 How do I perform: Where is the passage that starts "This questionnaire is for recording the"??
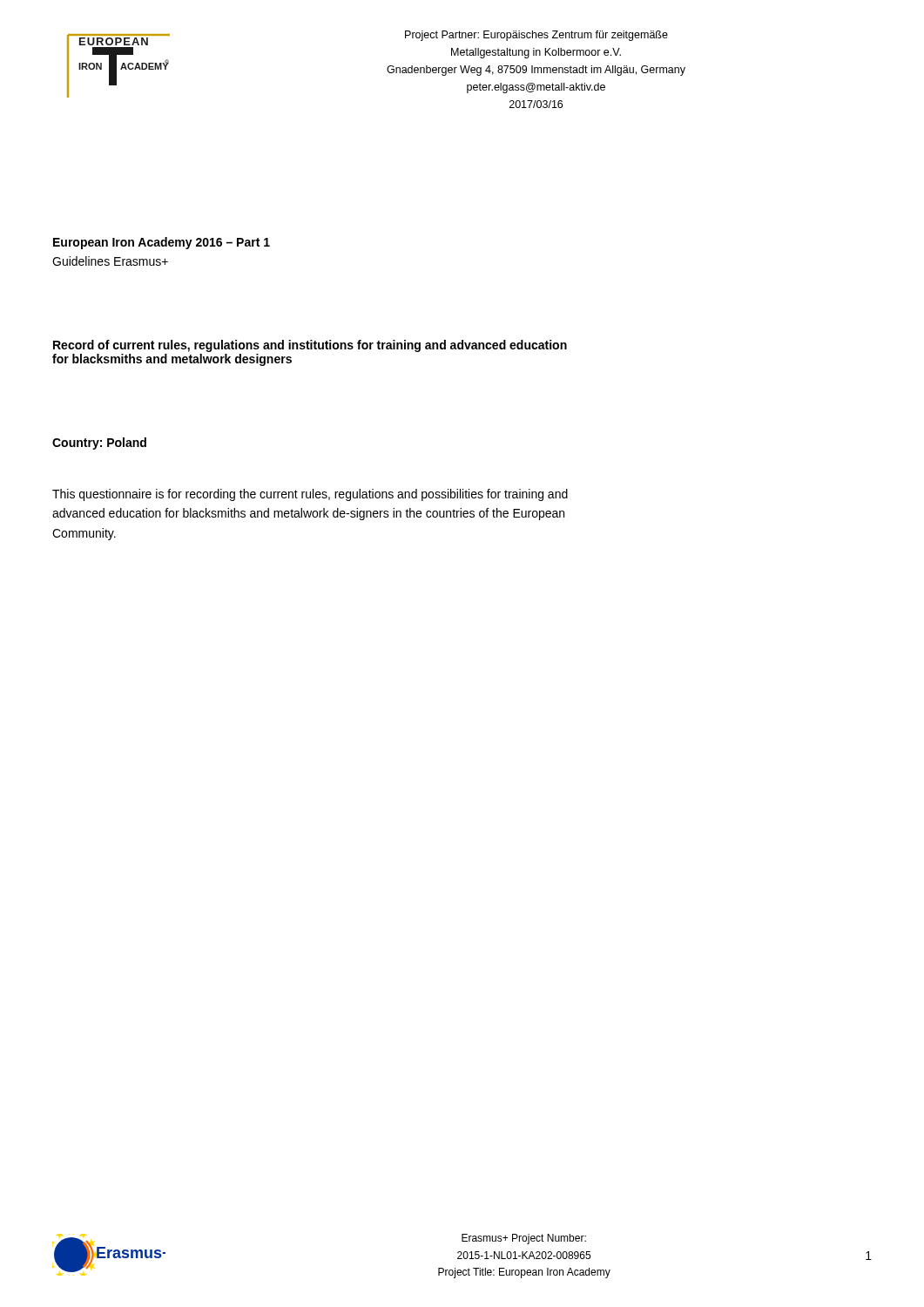tap(310, 514)
